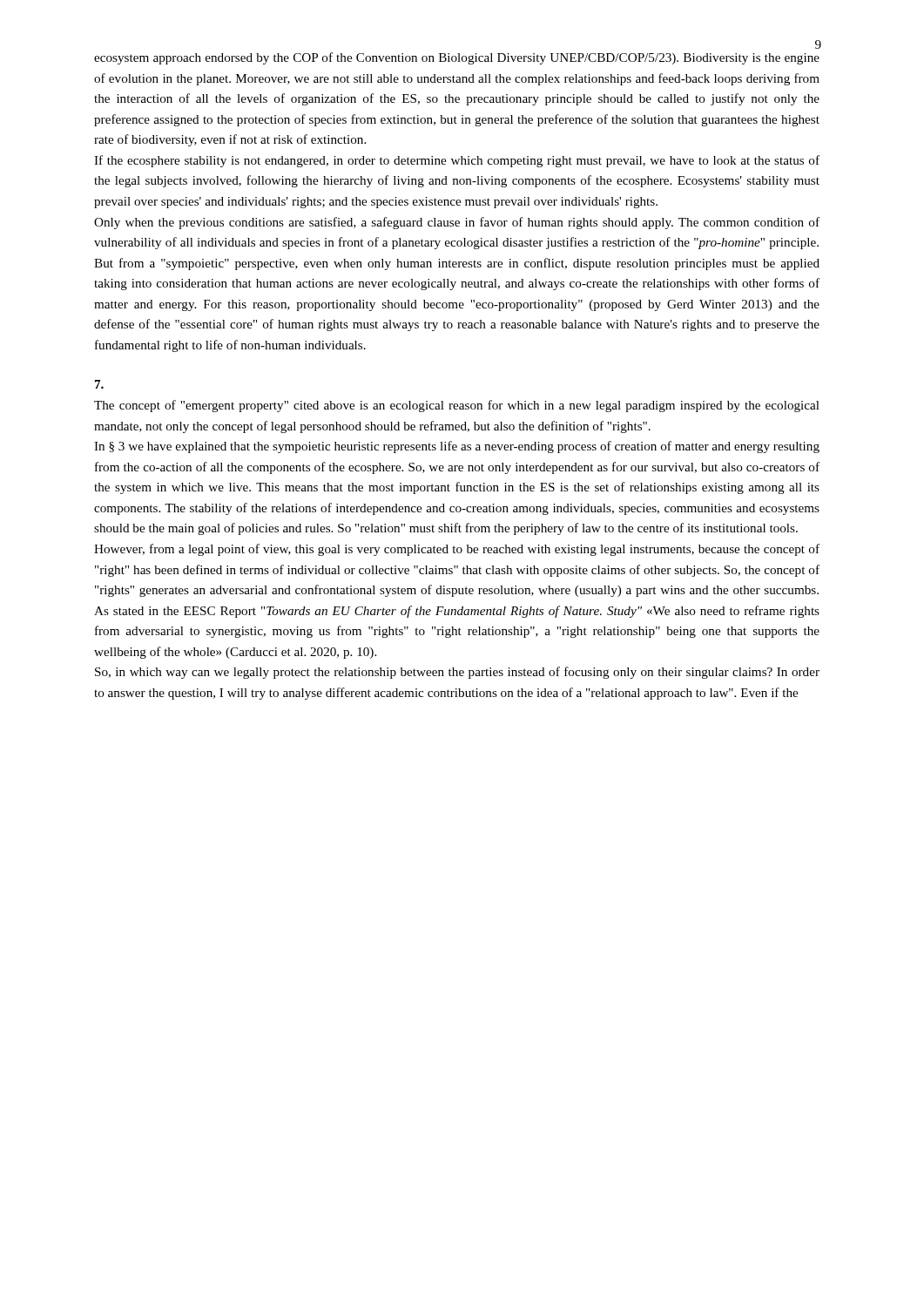The width and height of the screenshot is (924, 1307).
Task: Locate the text block that reads "So, in which way can we"
Action: (x=457, y=682)
